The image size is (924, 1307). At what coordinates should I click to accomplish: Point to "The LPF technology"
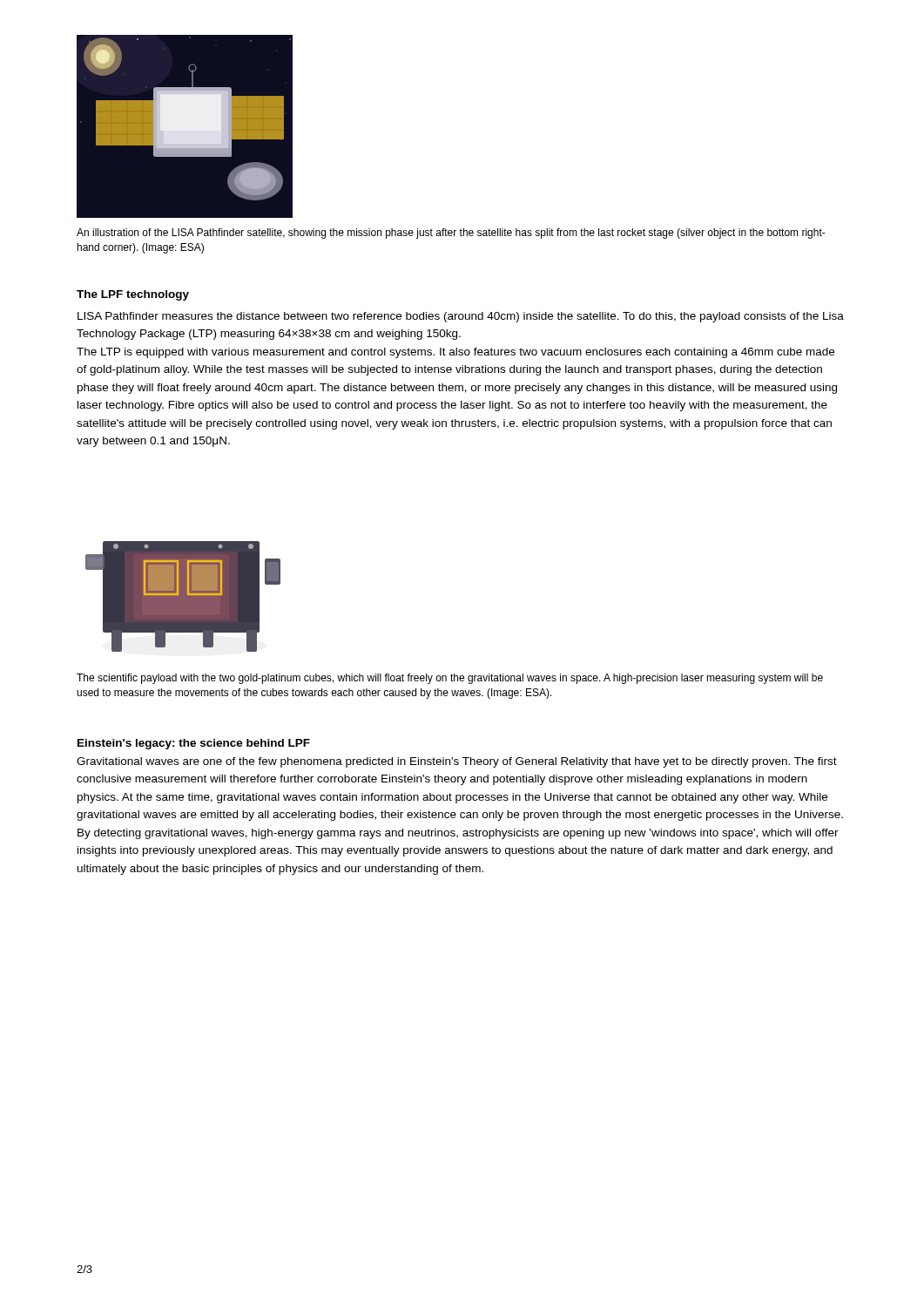coord(133,294)
